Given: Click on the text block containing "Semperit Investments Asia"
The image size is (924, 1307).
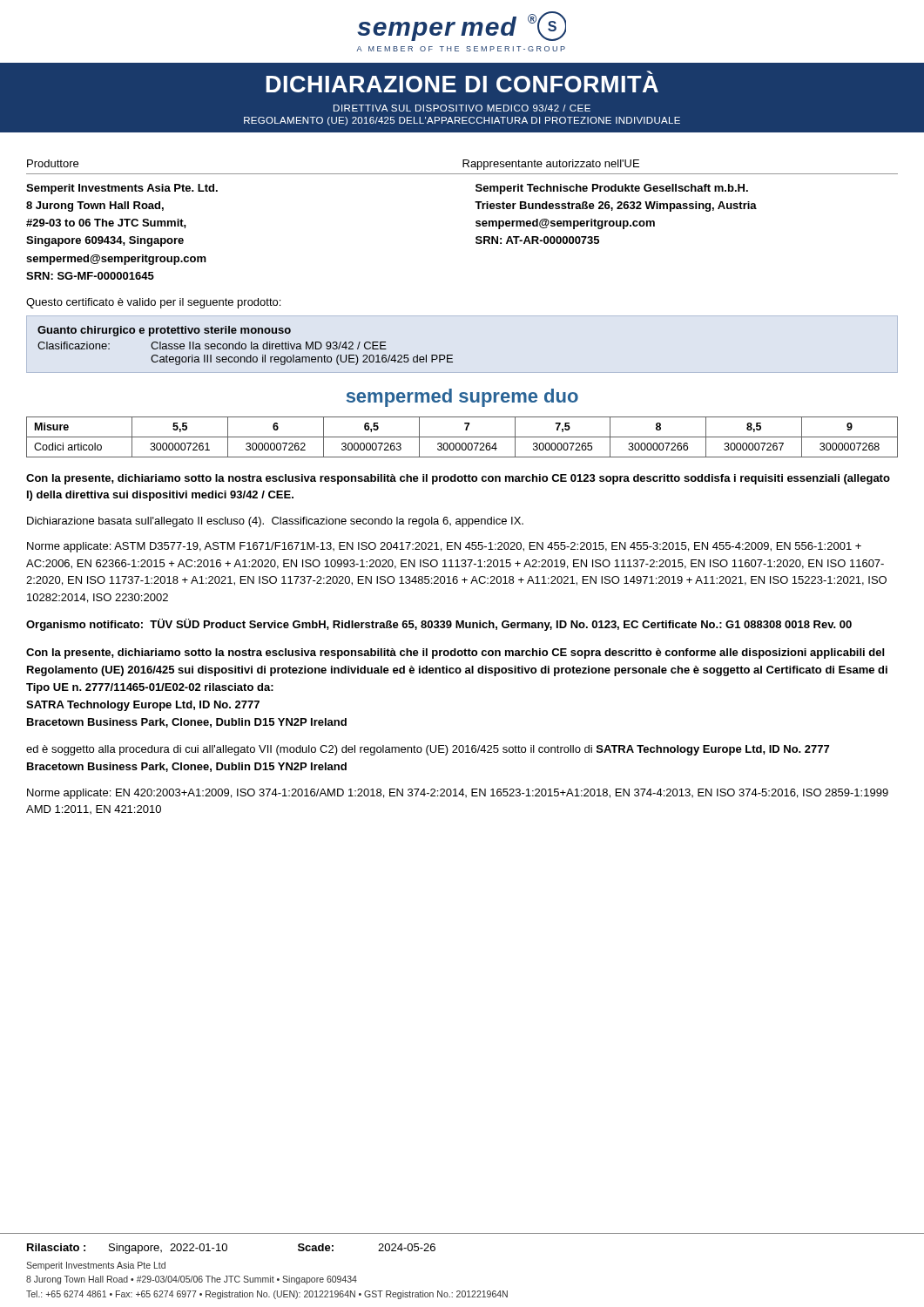Looking at the screenshot, I should tap(122, 189).
